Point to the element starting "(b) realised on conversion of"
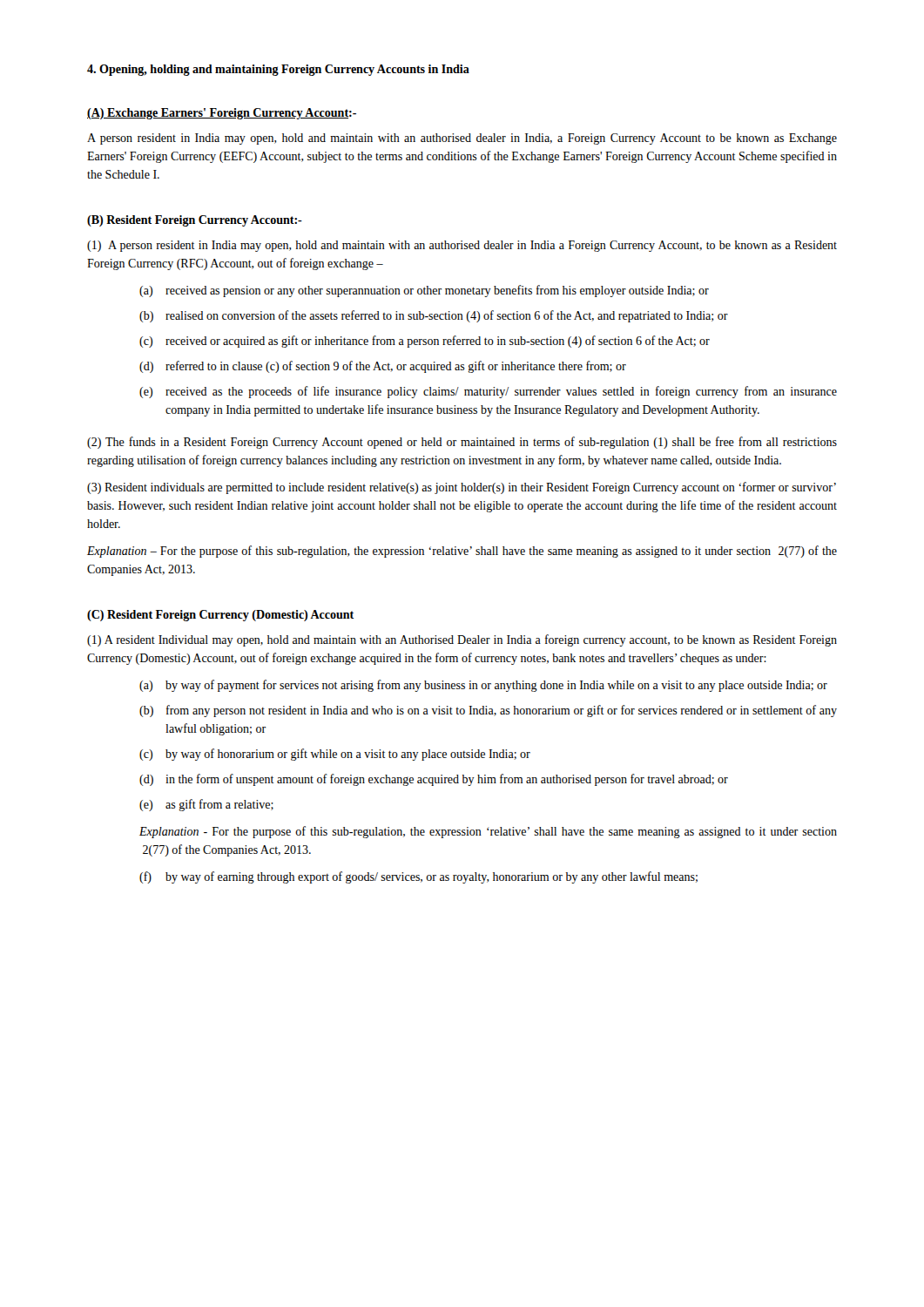 click(x=488, y=316)
